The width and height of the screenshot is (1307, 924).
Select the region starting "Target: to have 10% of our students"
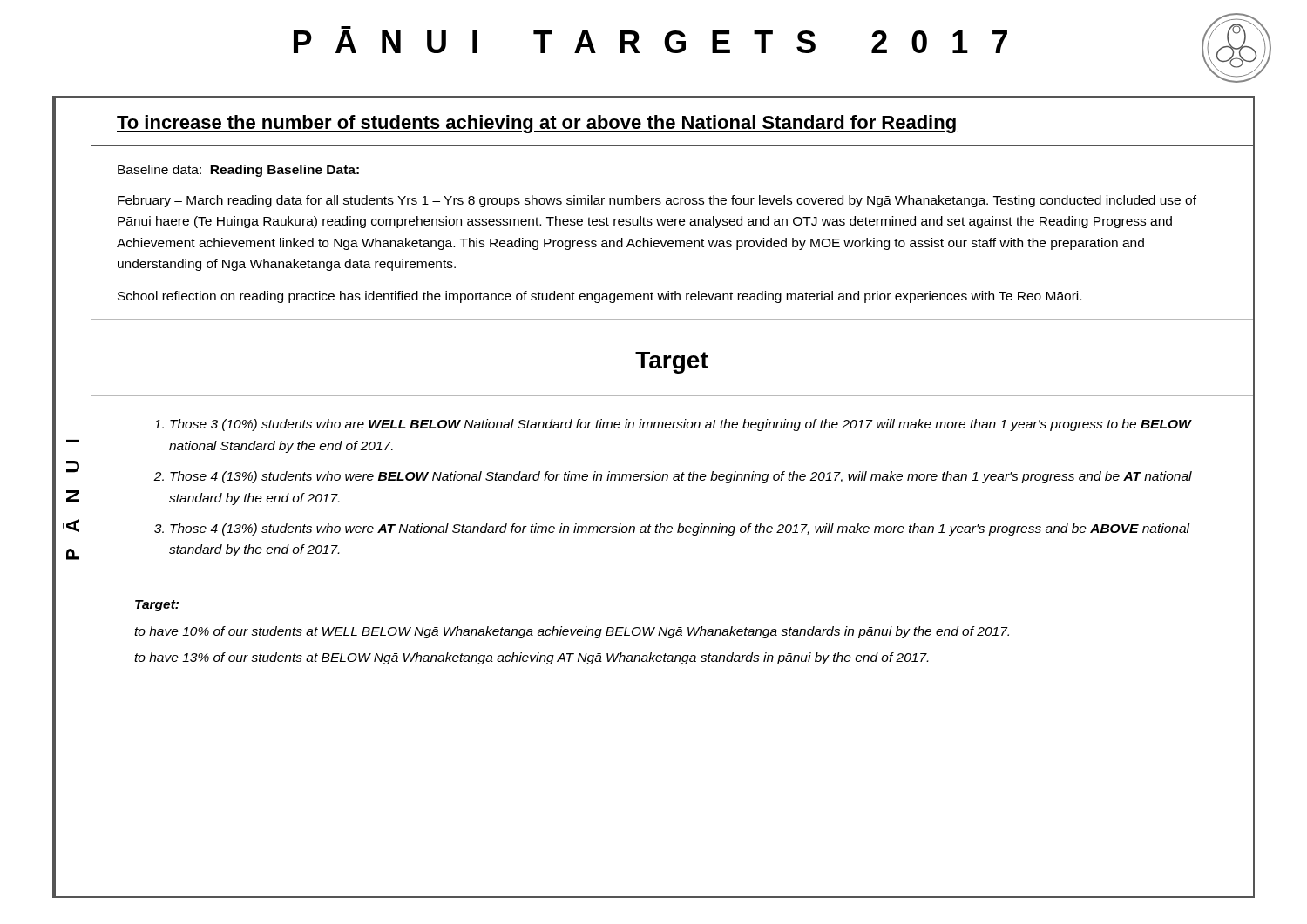click(x=672, y=631)
